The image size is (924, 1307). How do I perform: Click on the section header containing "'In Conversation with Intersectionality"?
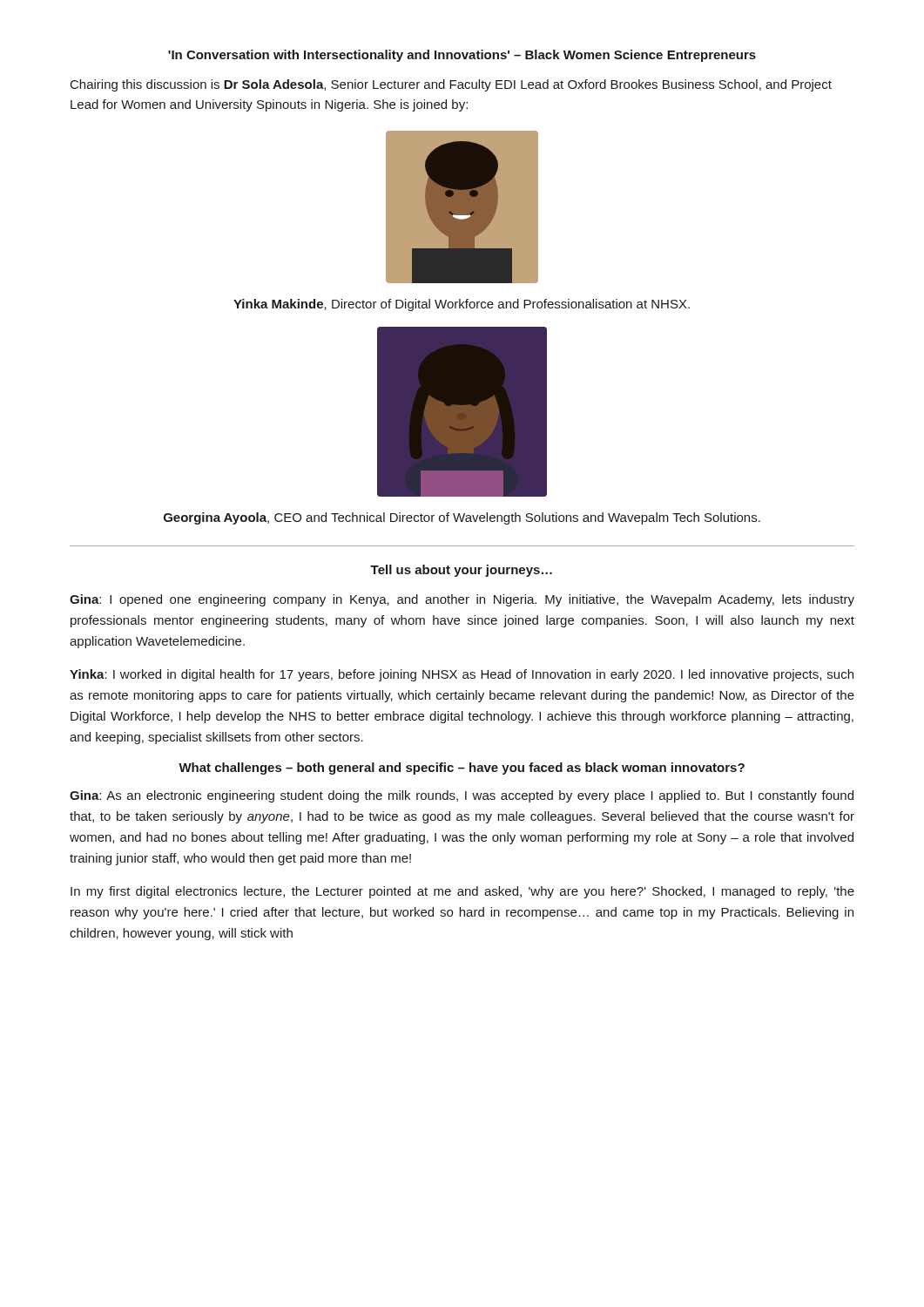click(462, 54)
